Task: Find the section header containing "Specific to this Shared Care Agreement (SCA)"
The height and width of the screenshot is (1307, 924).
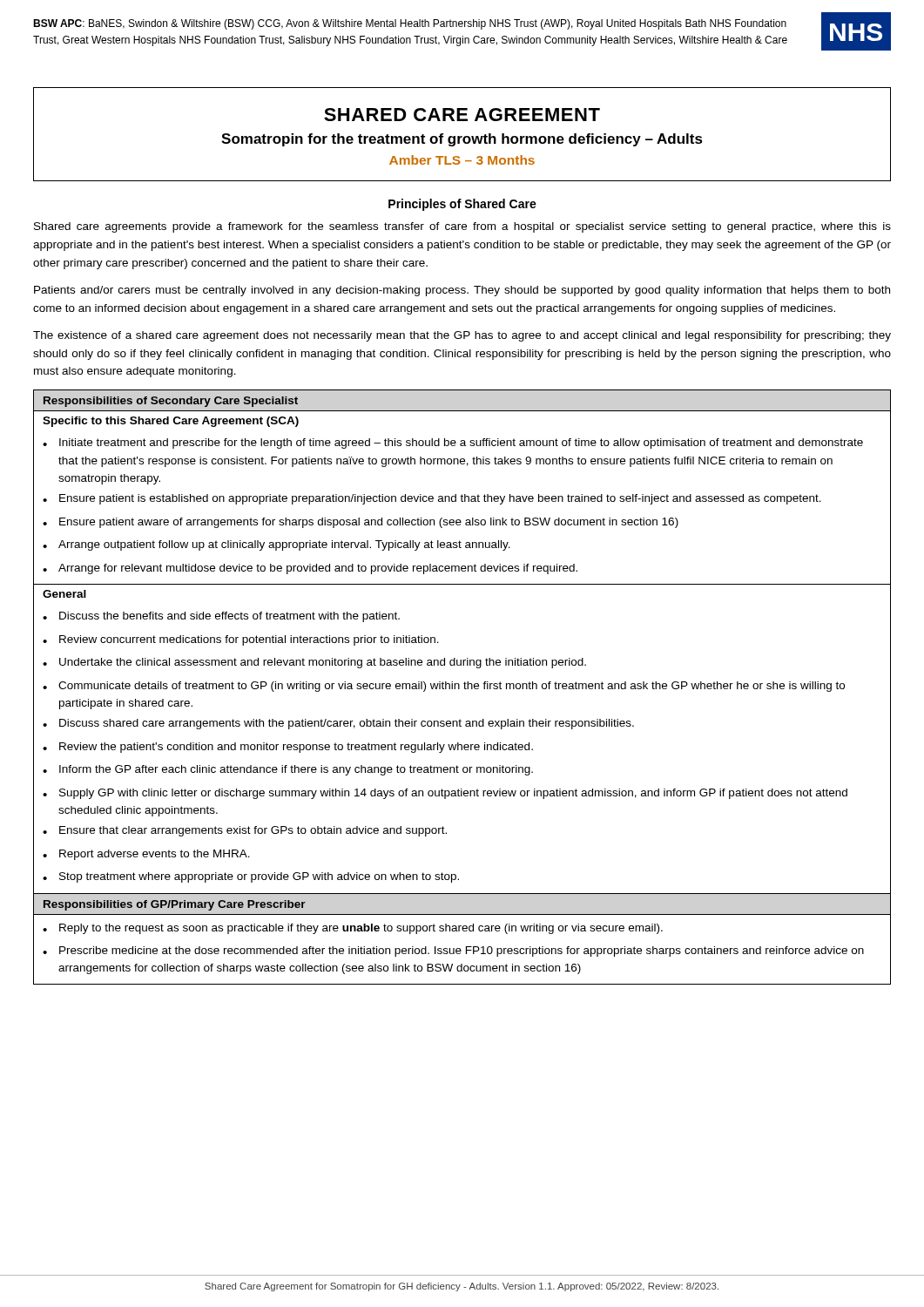Action: click(x=171, y=421)
